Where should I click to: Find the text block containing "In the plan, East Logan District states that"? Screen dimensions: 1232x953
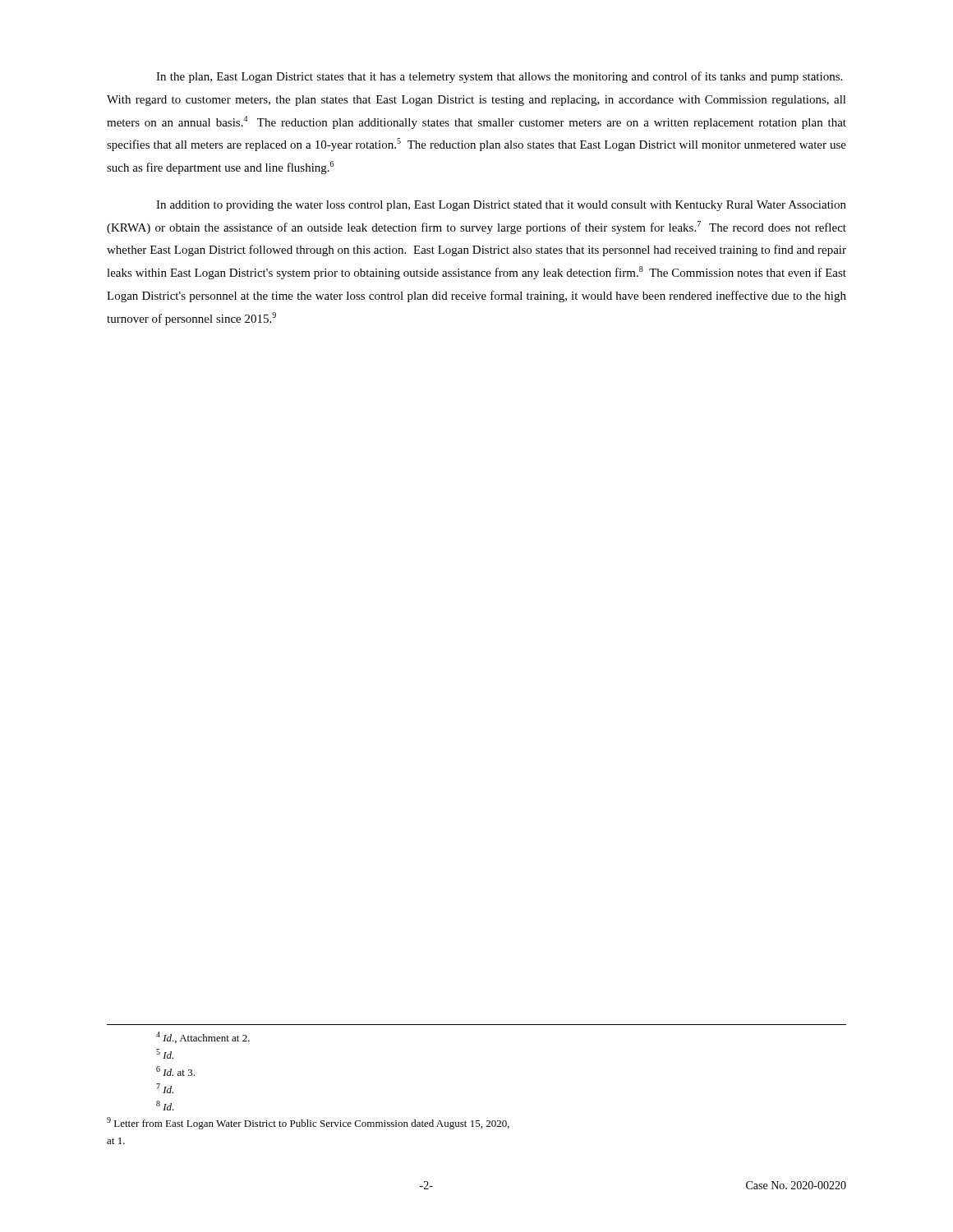tap(476, 122)
